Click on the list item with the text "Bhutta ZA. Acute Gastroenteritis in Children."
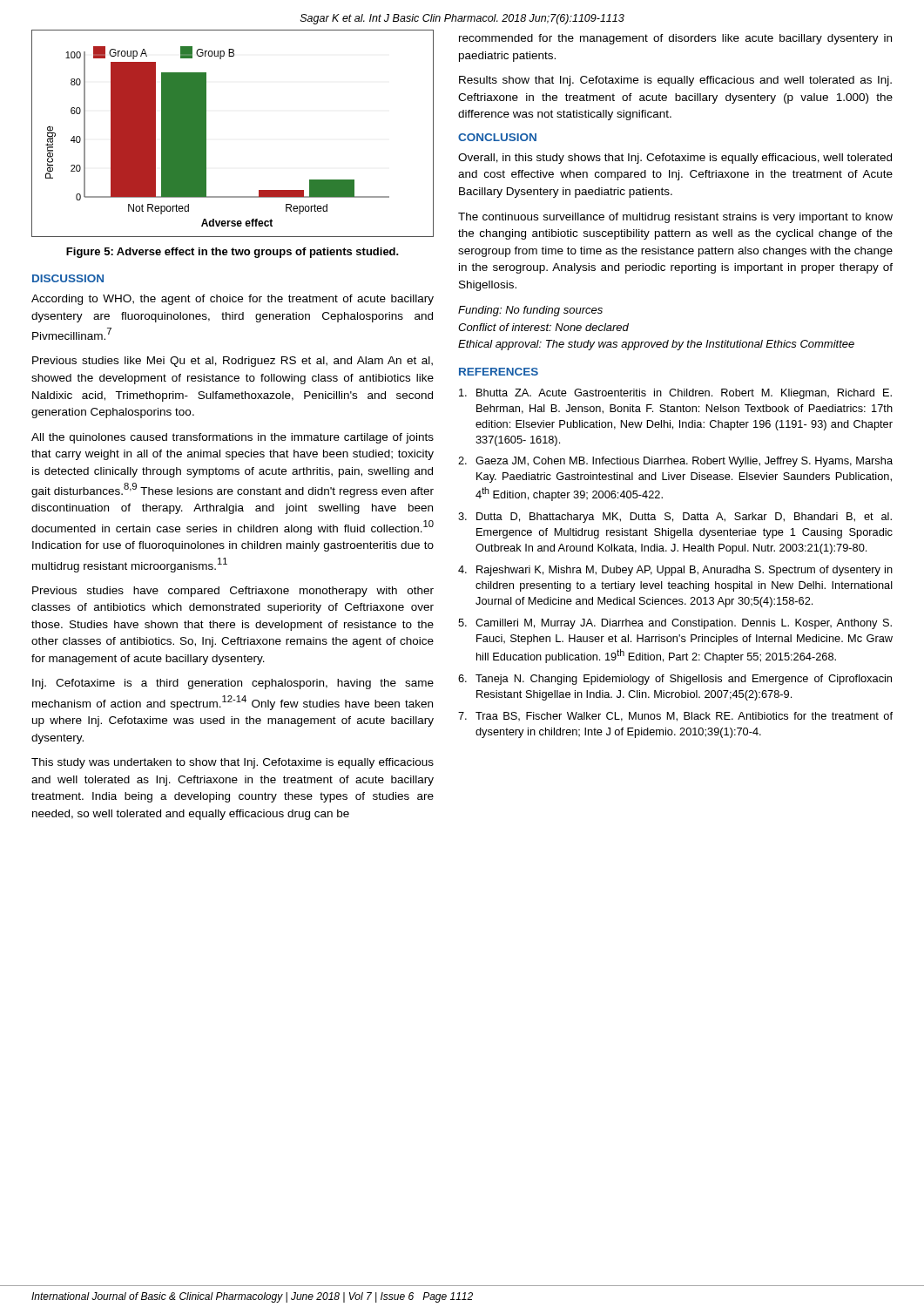This screenshot has width=924, height=1307. click(675, 416)
